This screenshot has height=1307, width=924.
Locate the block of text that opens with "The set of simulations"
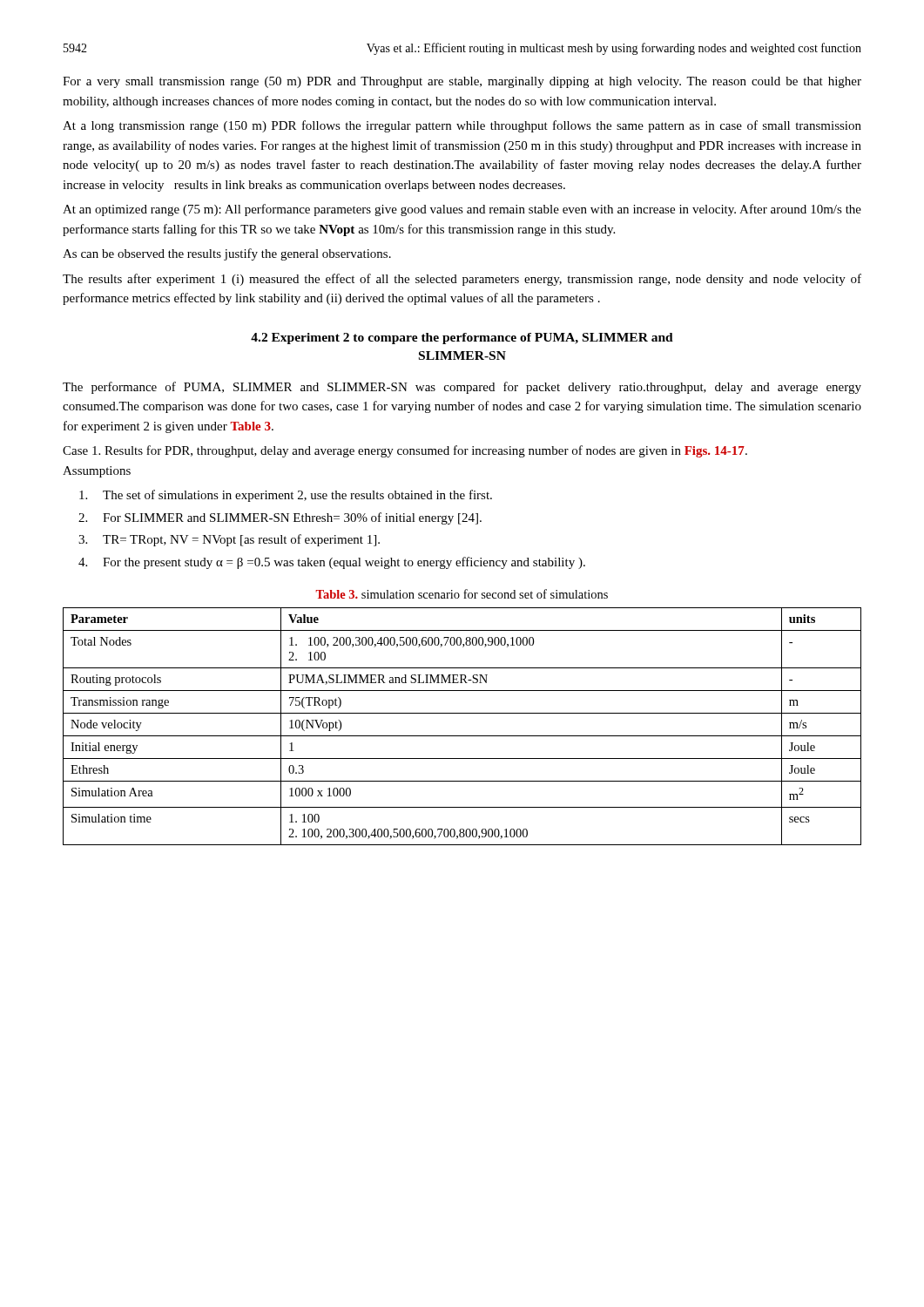(x=462, y=495)
